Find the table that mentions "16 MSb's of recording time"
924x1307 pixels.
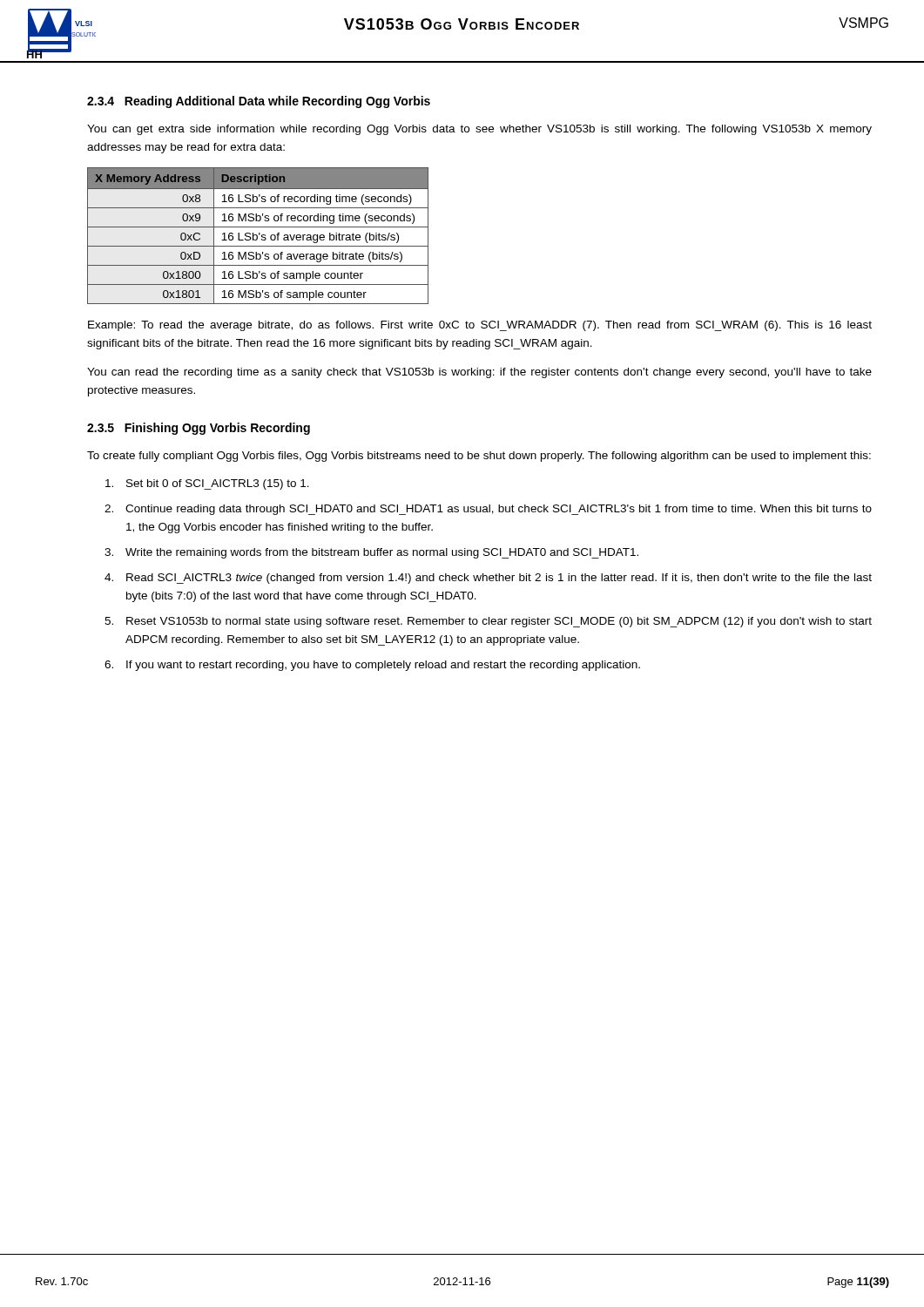click(x=479, y=236)
